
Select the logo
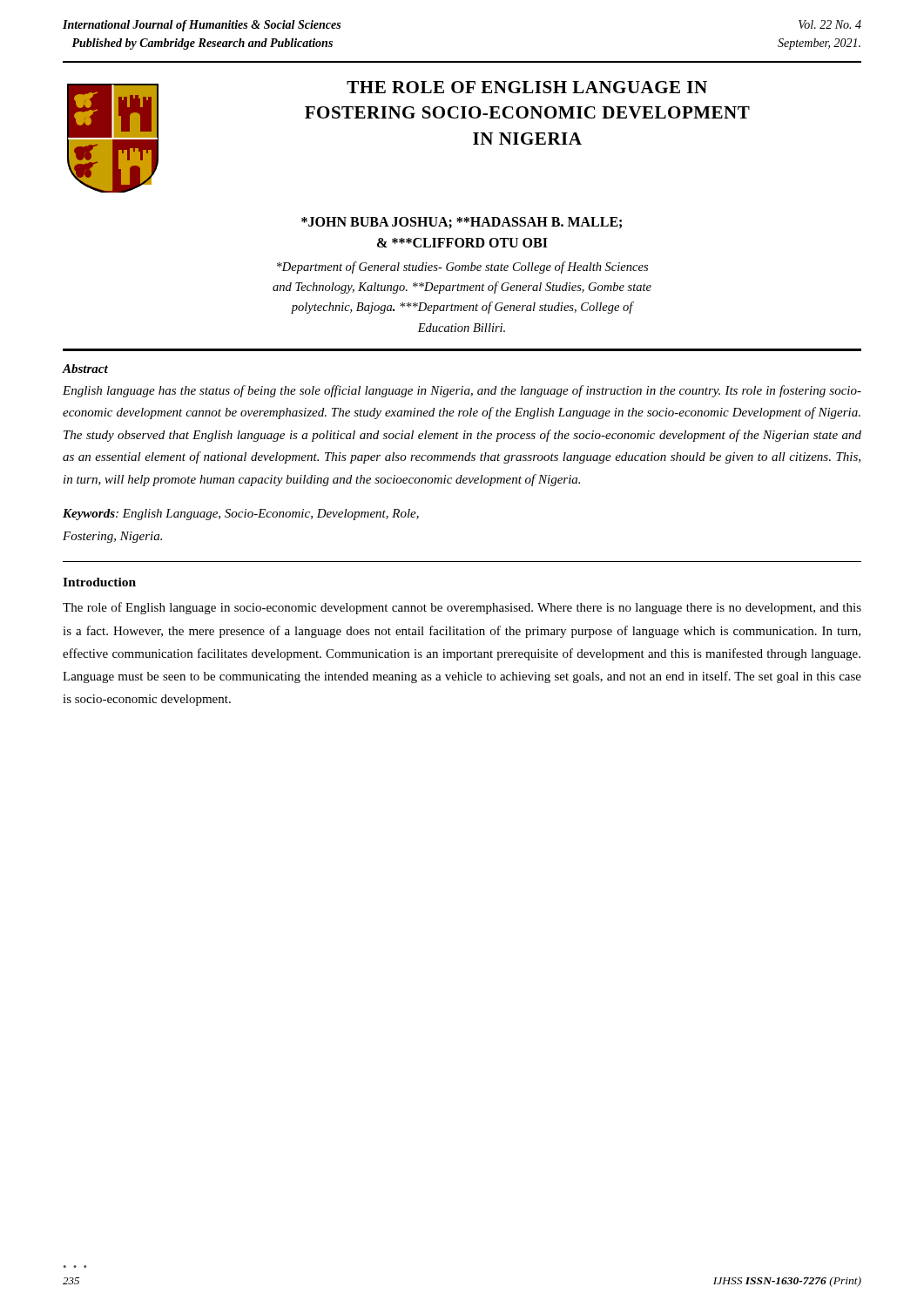[x=115, y=136]
